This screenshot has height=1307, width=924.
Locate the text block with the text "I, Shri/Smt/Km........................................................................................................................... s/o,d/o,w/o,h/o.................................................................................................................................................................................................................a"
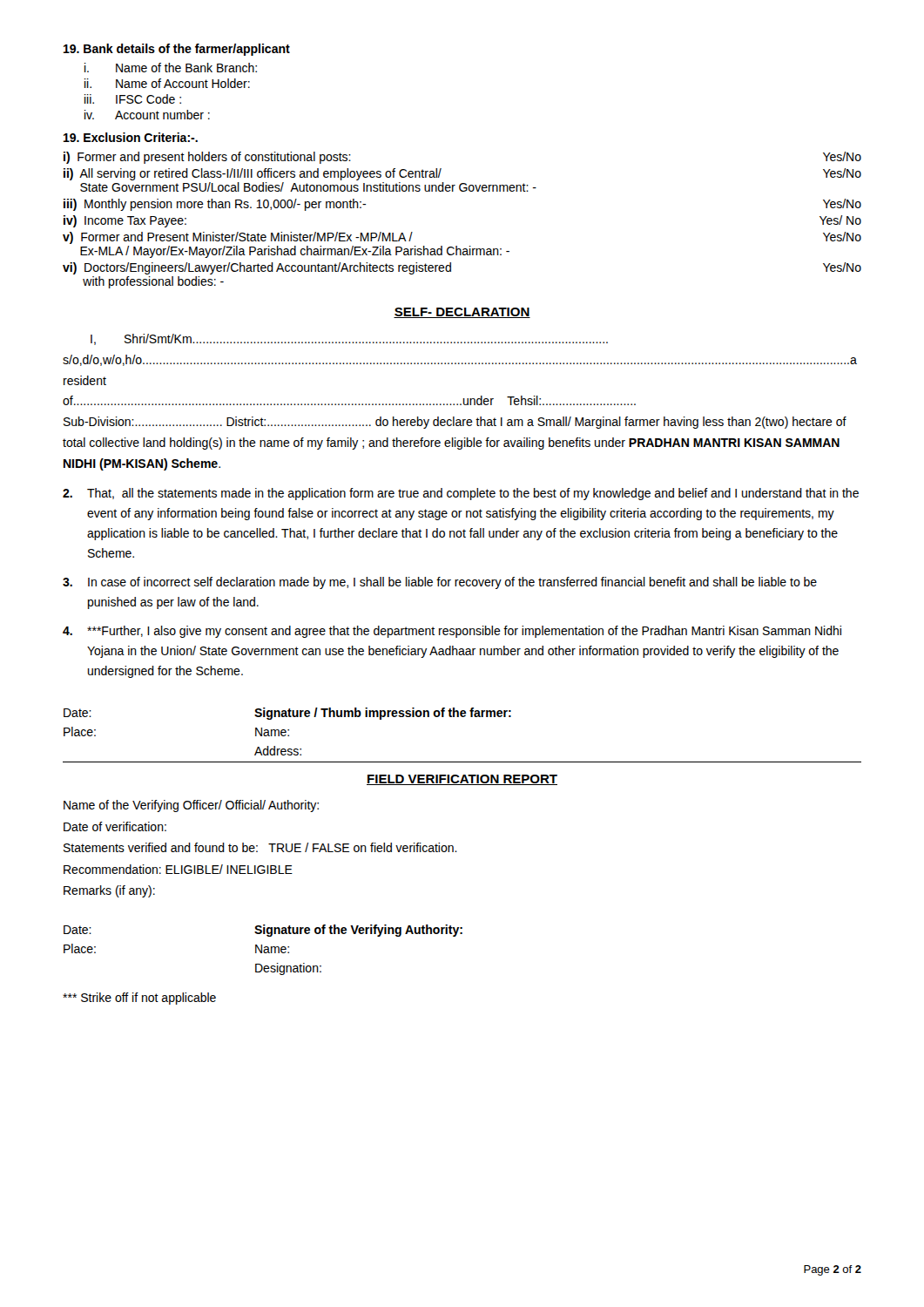pos(462,402)
